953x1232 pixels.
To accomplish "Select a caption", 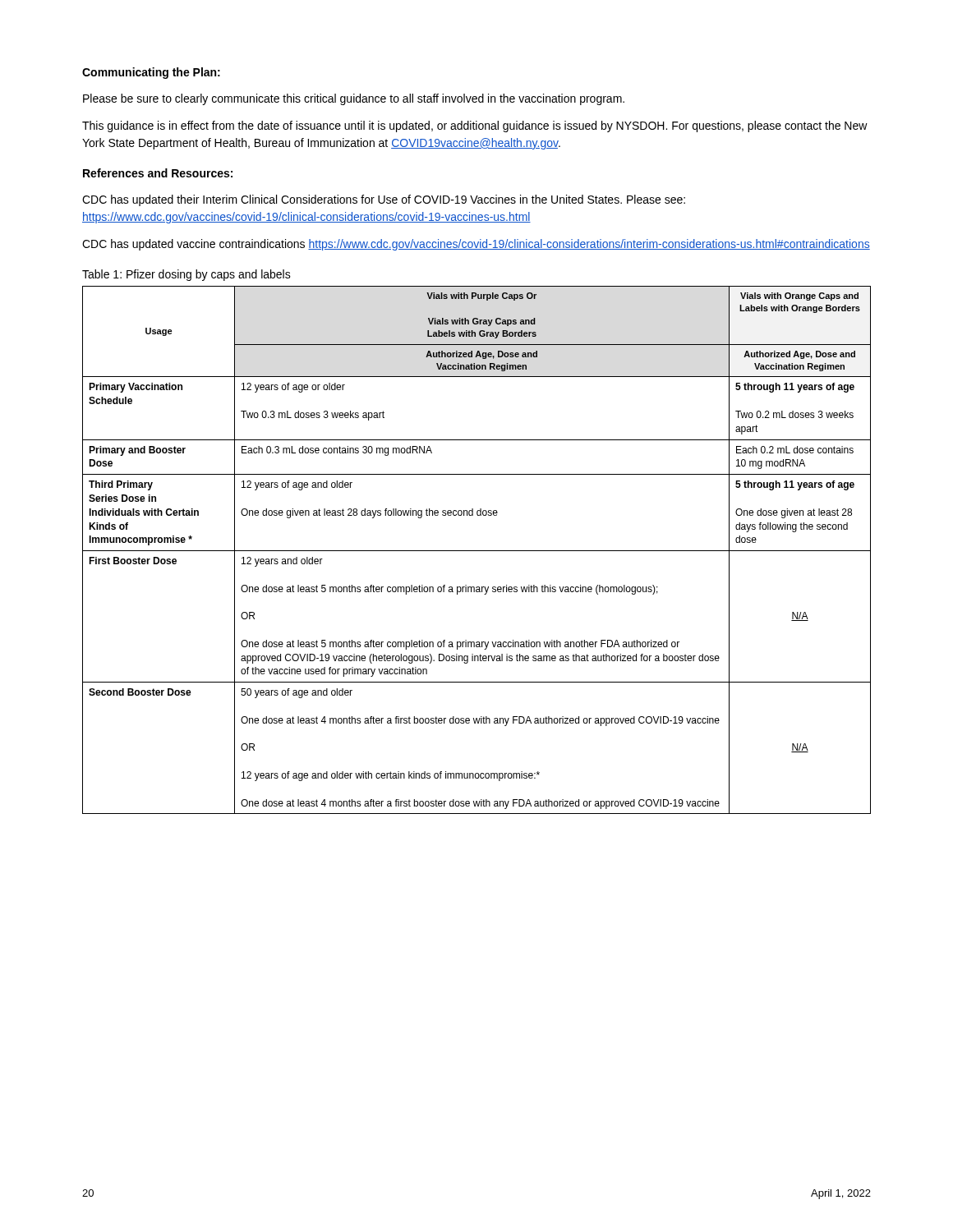I will (x=186, y=274).
